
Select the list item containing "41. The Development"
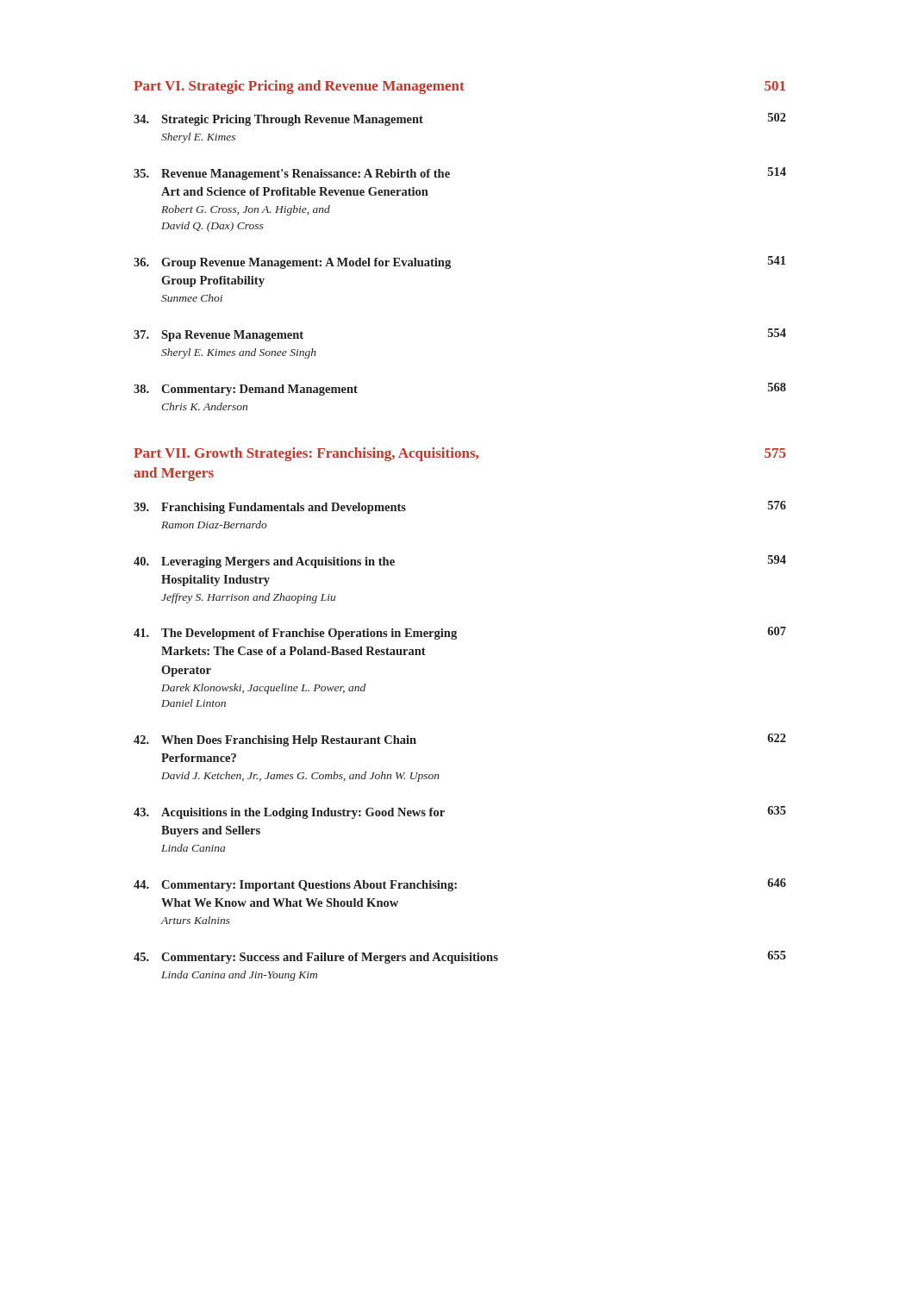[293, 633]
